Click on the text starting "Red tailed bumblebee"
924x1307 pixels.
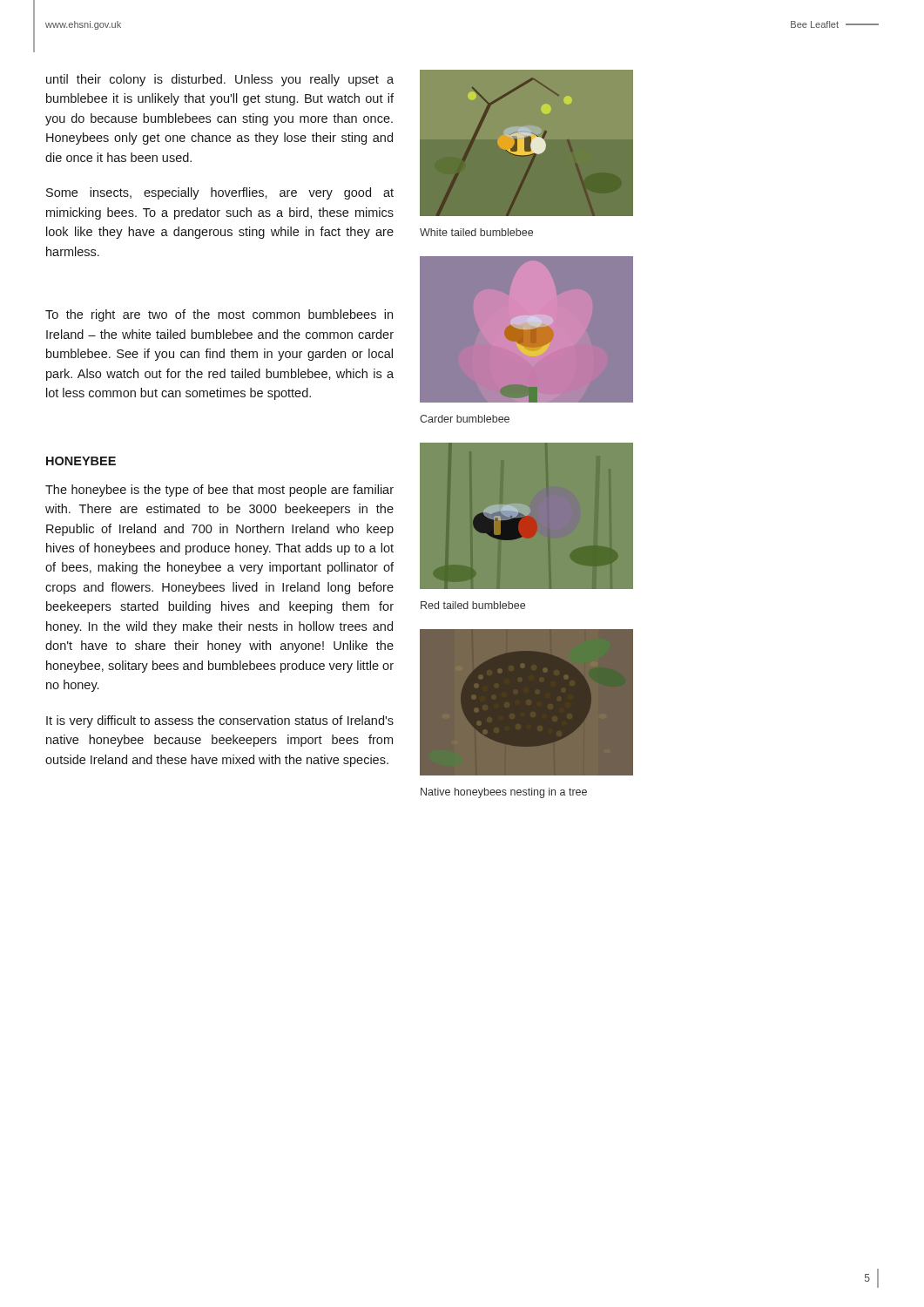(473, 606)
